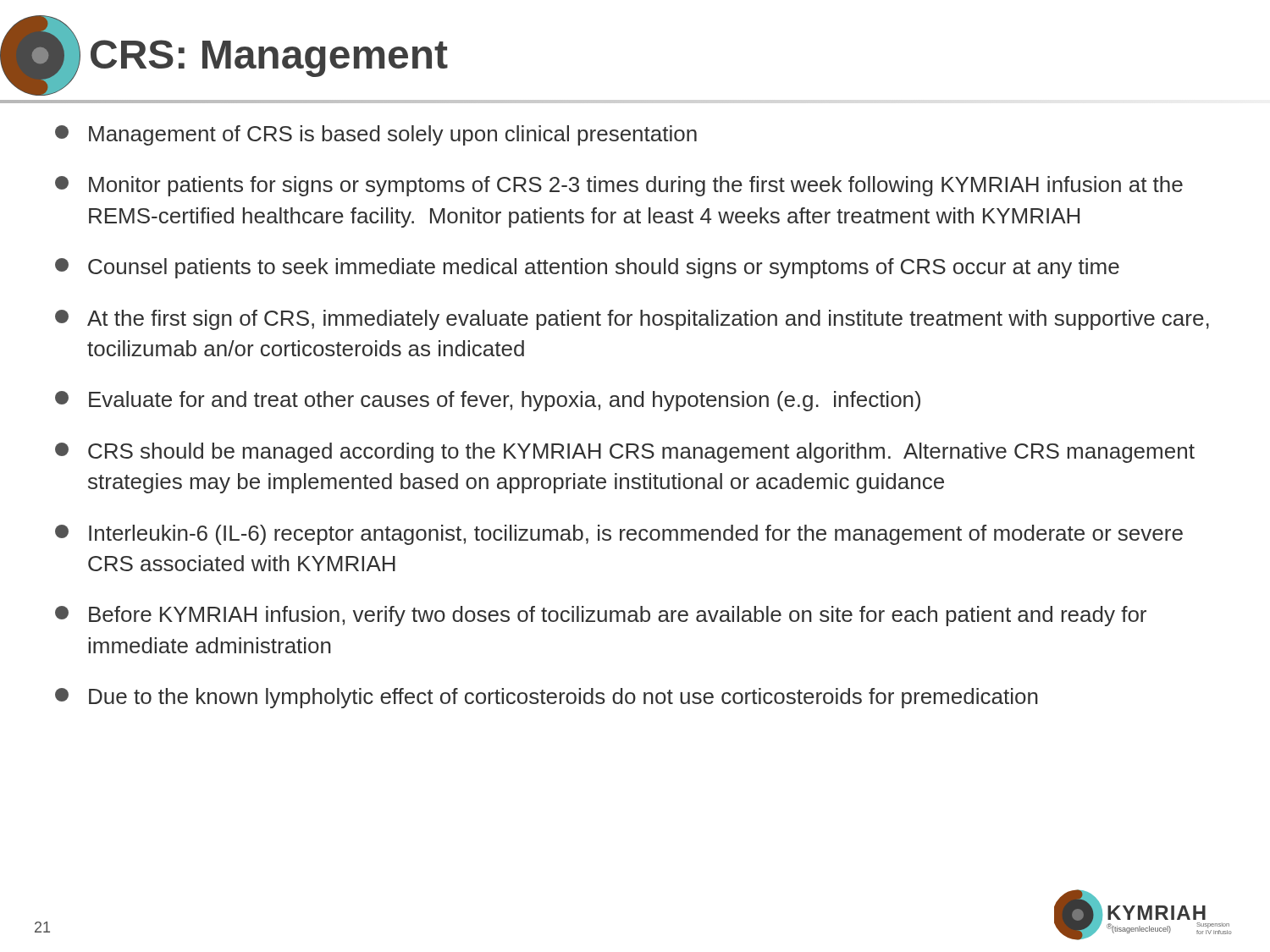Viewport: 1270px width, 952px height.
Task: Point to the block beginning "Interleukin-6 (IL-6) receptor antagonist, tocilizumab, is"
Action: [x=639, y=548]
